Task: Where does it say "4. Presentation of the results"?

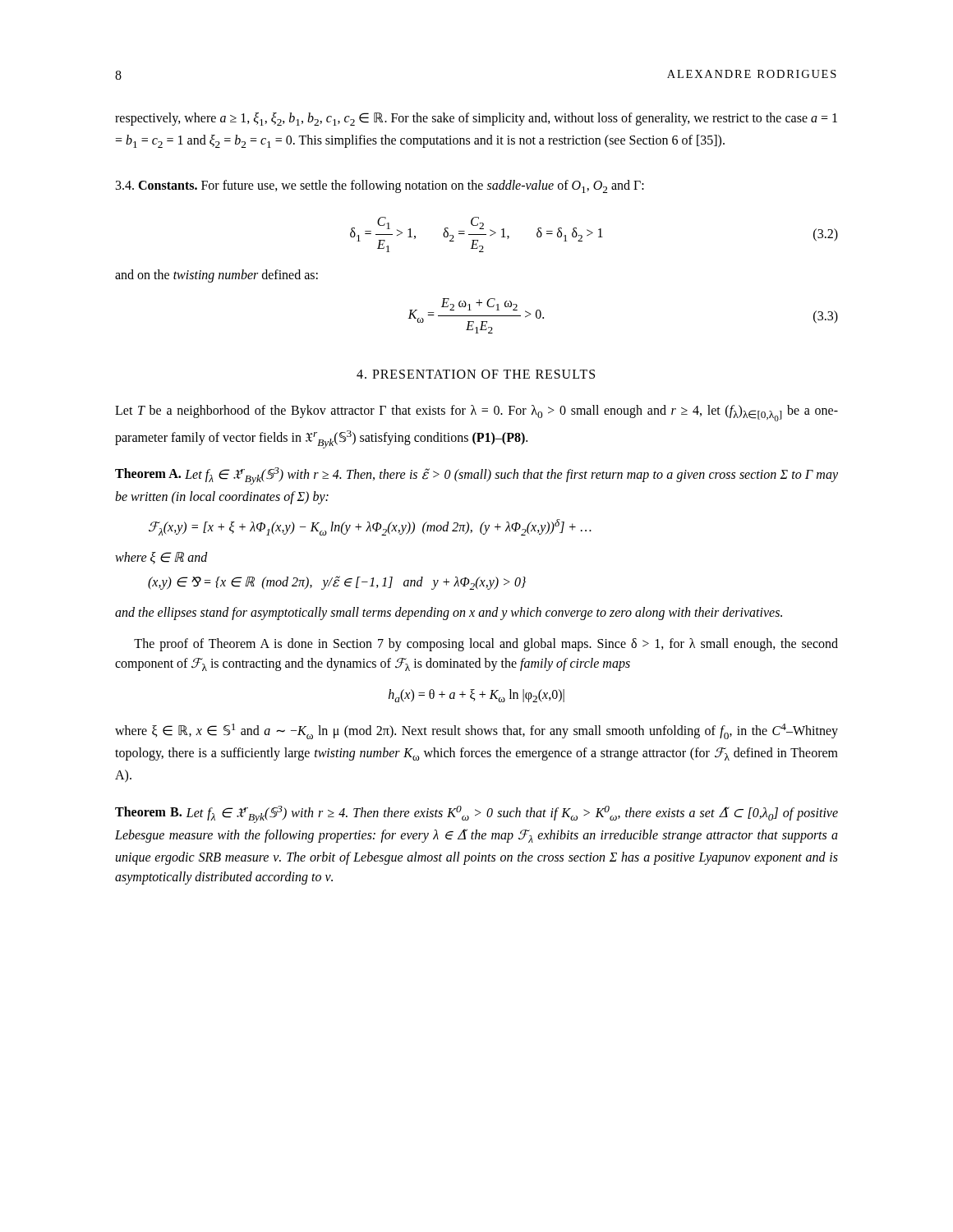Action: [476, 374]
